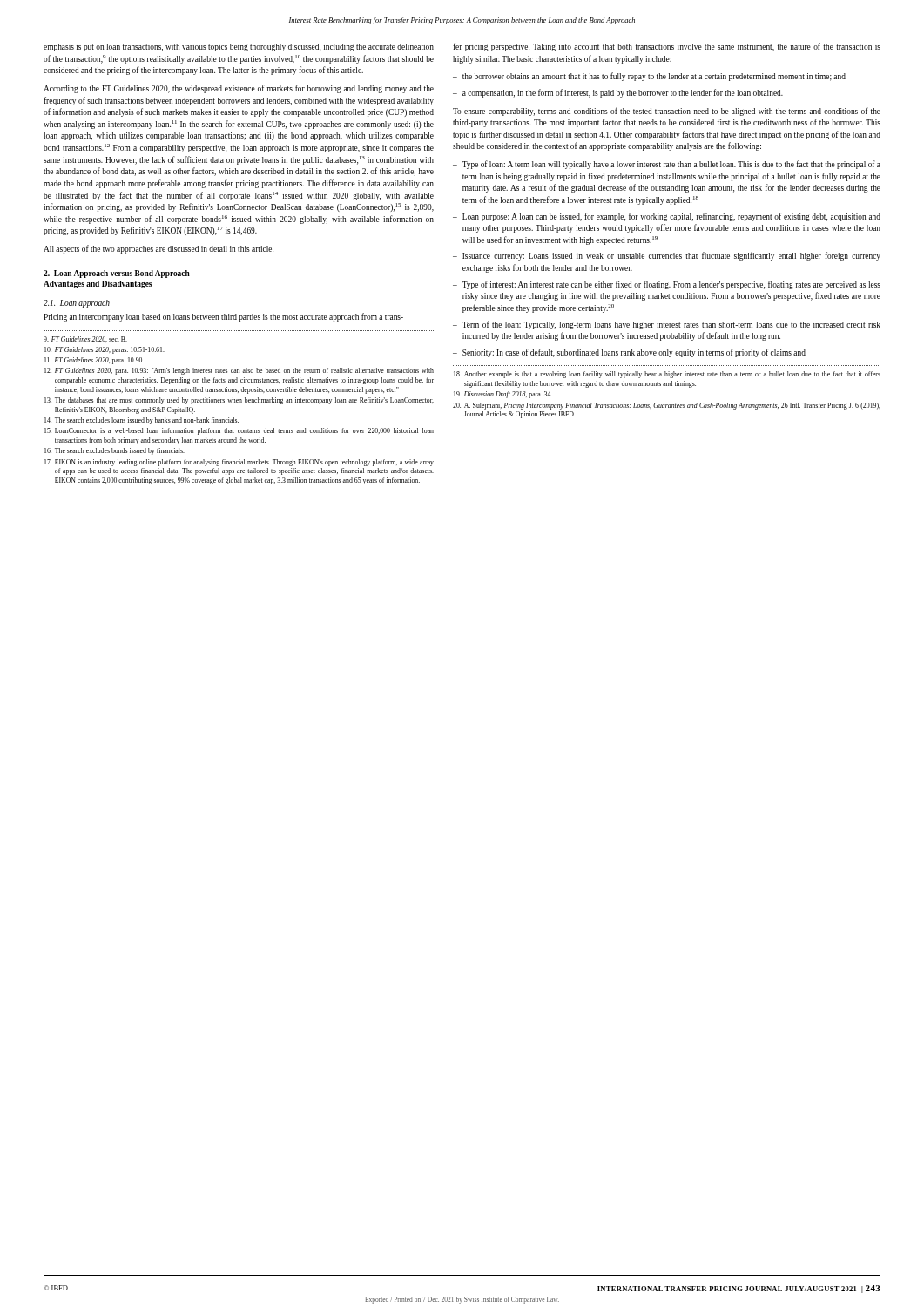Locate the list item with the text "– Seniority: In case of default,"
Screen dimensions: 1307x924
(x=629, y=353)
